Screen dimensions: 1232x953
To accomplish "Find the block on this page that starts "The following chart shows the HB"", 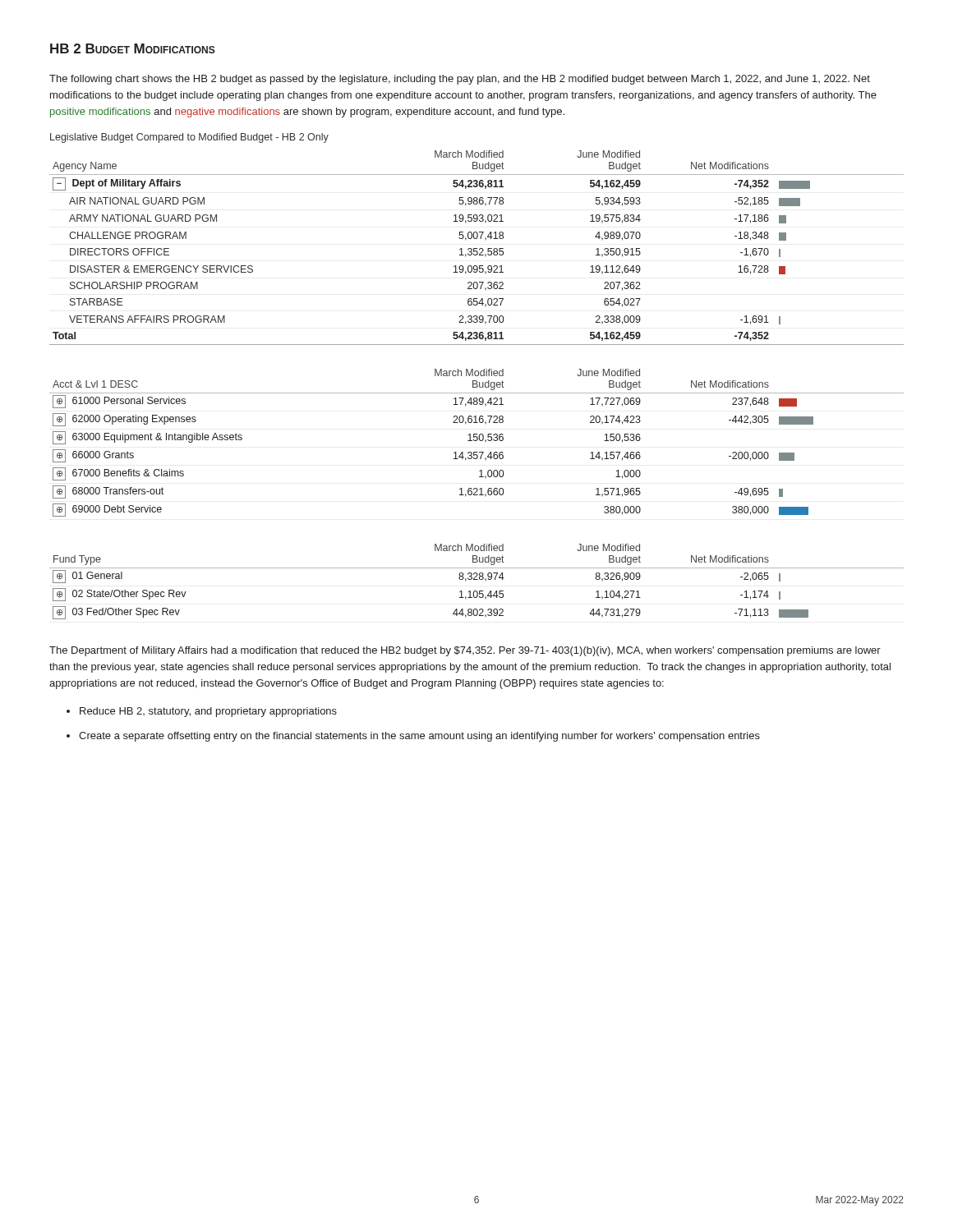I will coord(463,95).
